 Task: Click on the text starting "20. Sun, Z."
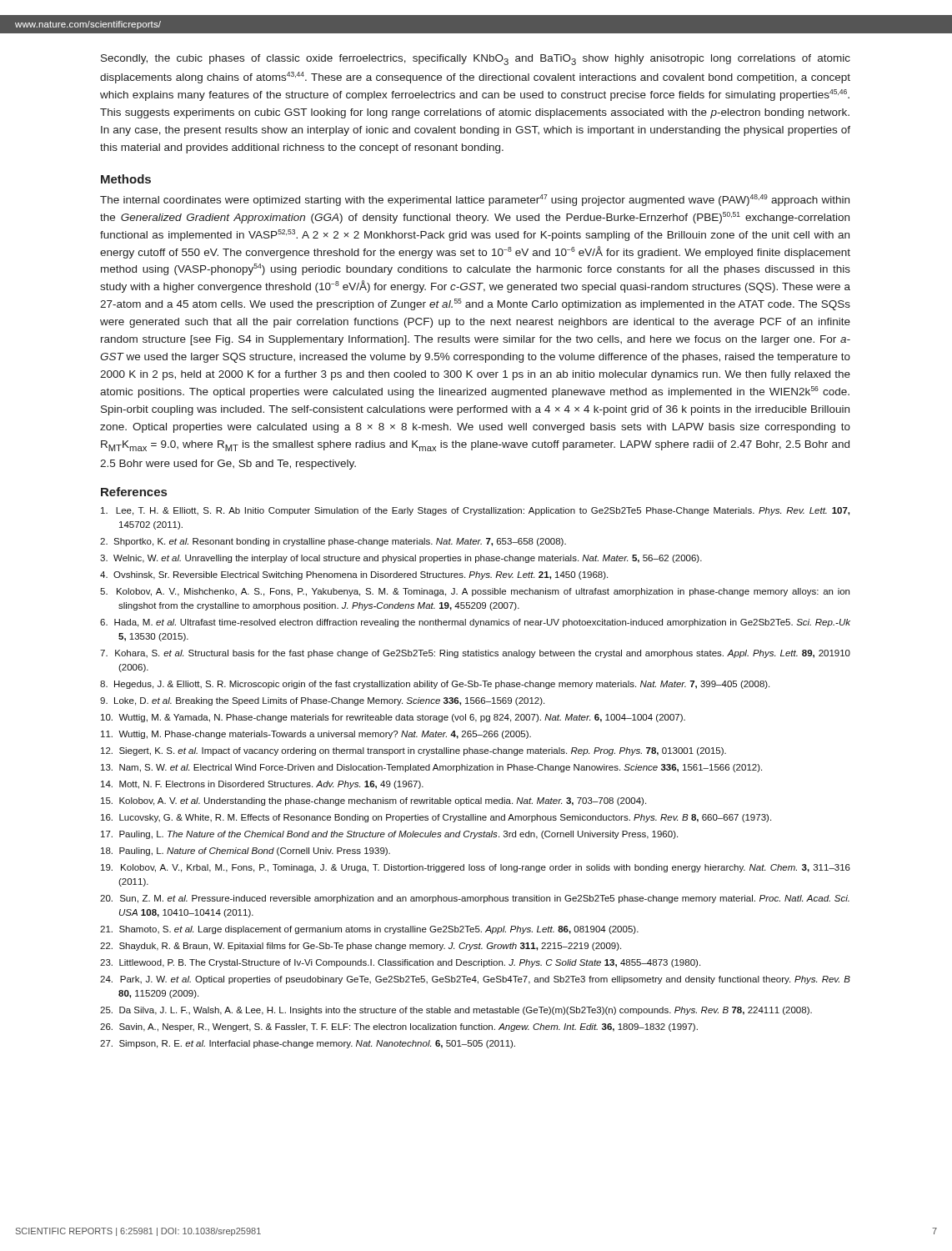pos(475,905)
